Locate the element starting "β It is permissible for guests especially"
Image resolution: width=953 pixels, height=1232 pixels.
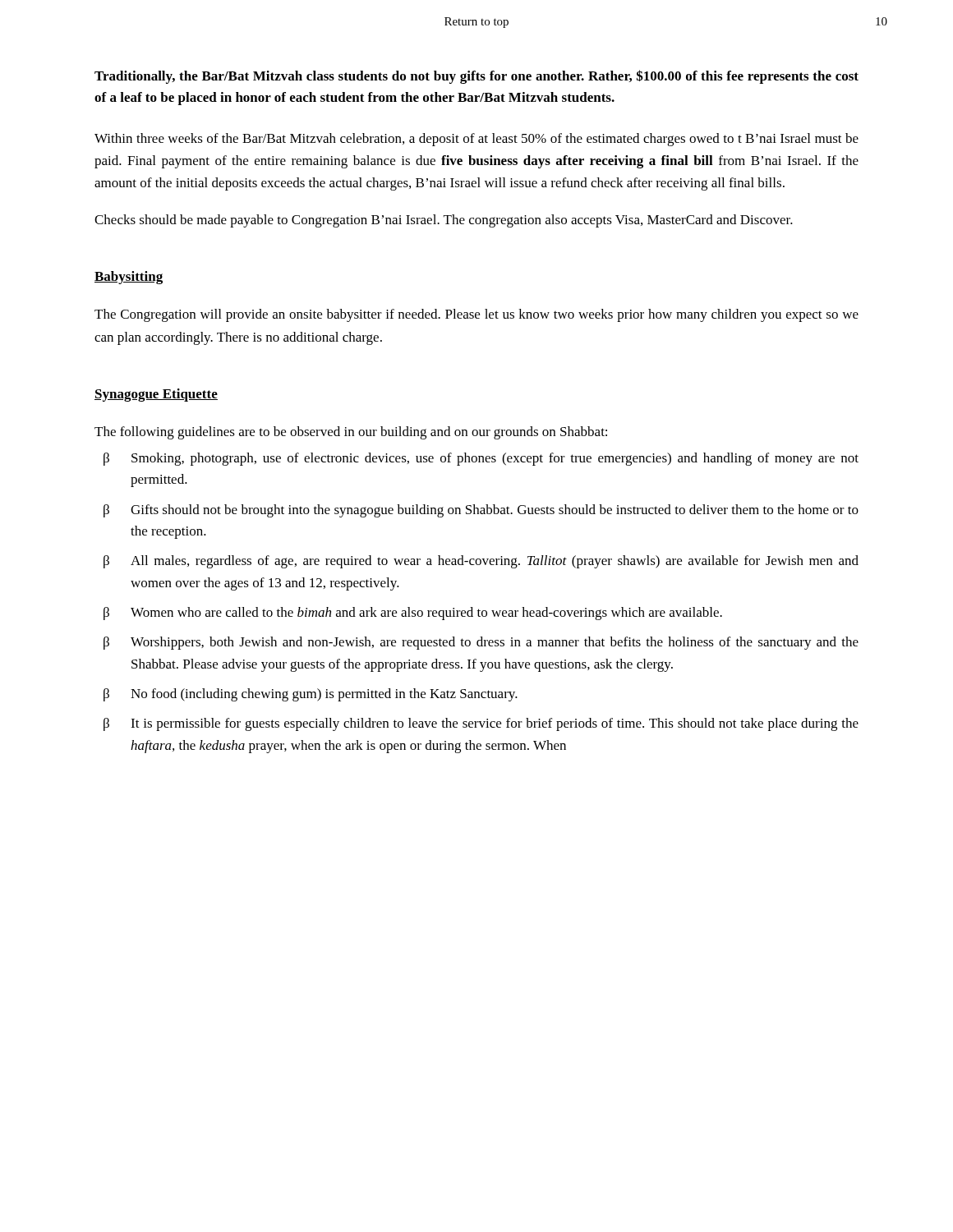click(x=476, y=735)
